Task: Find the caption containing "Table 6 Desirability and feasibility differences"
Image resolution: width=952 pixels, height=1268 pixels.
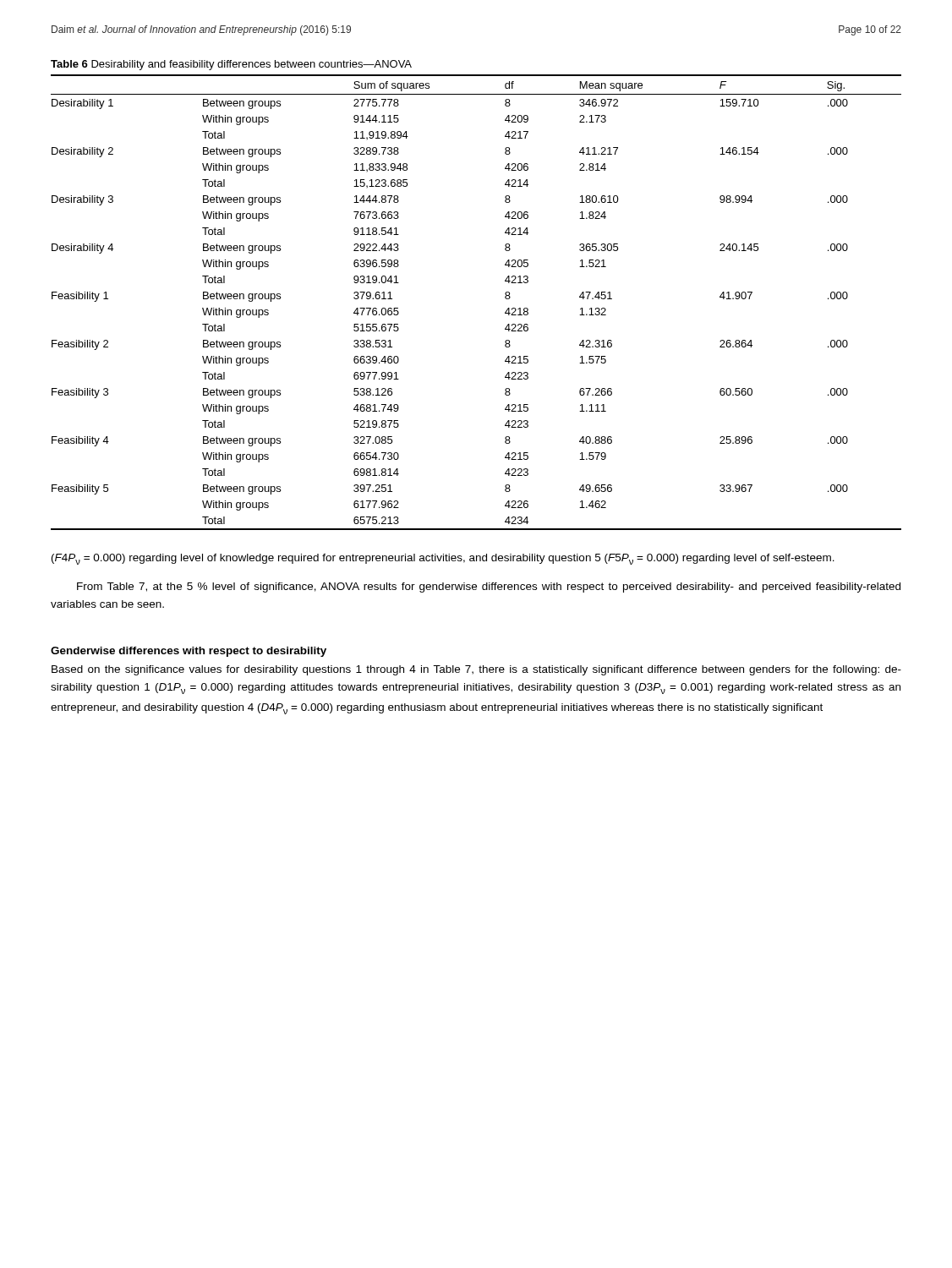Action: [231, 64]
